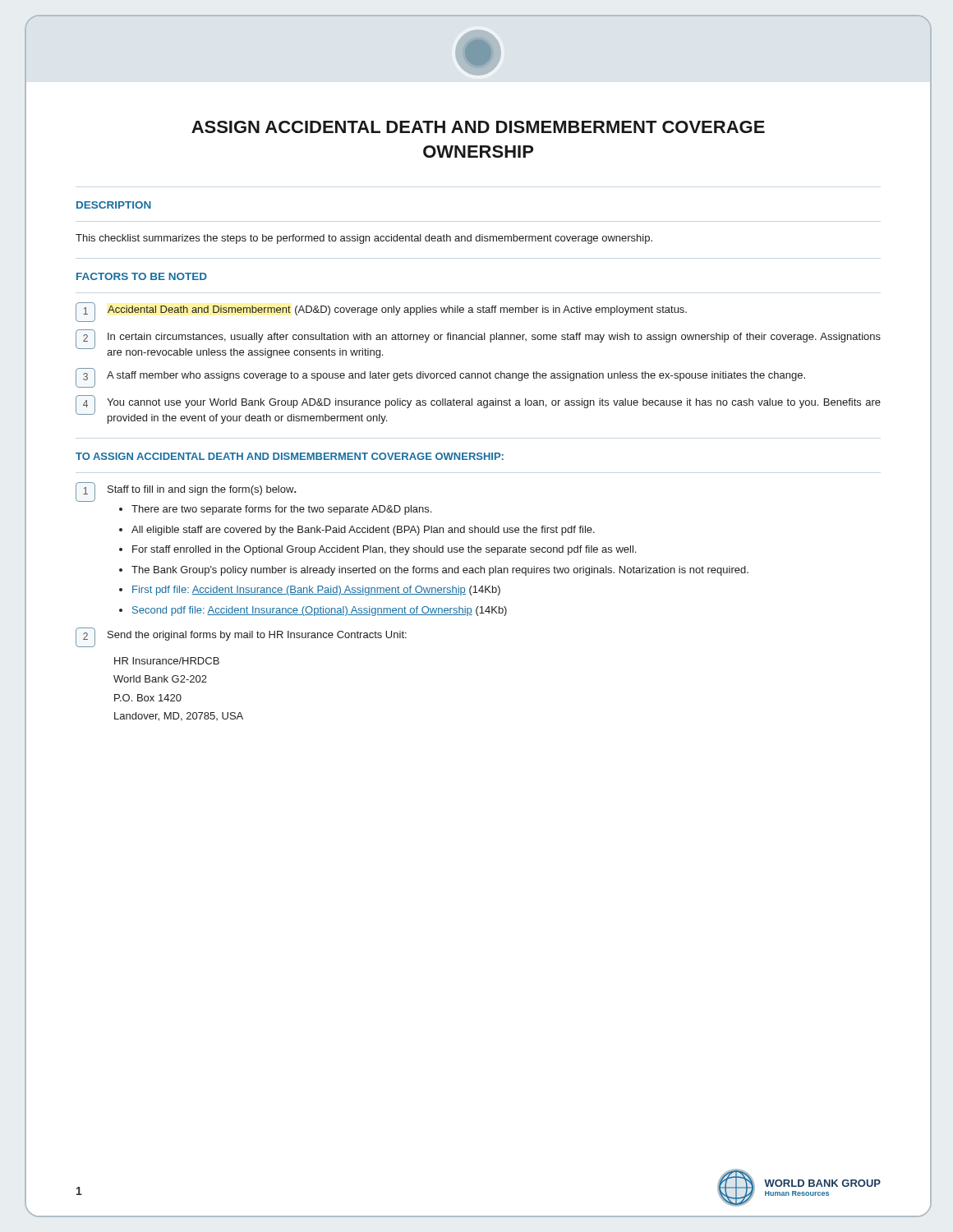Locate the text starting "2 In certain"
The width and height of the screenshot is (953, 1232).
pyautogui.click(x=478, y=344)
